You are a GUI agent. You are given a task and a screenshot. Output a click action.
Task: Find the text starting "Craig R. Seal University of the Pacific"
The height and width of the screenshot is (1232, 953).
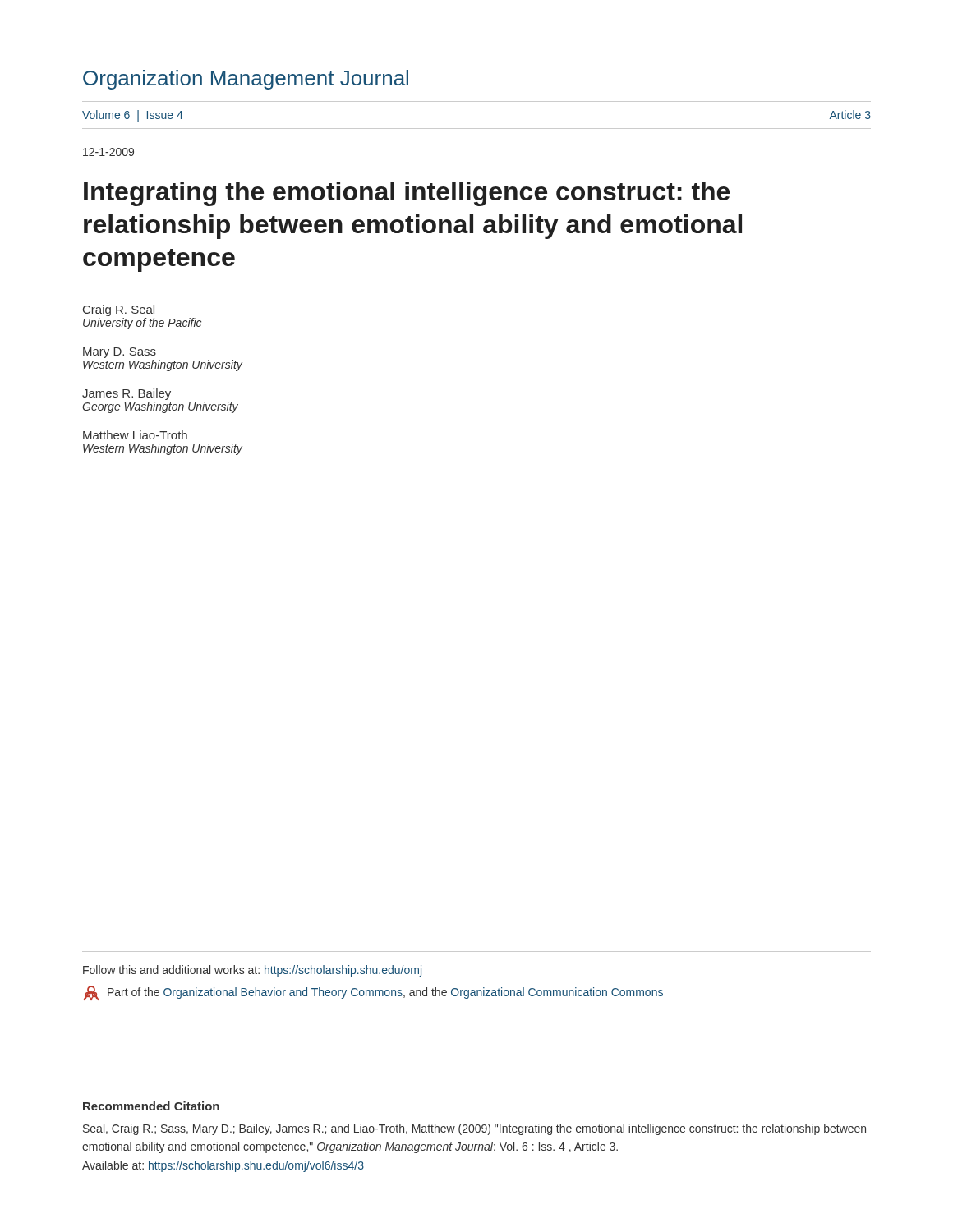119,310
